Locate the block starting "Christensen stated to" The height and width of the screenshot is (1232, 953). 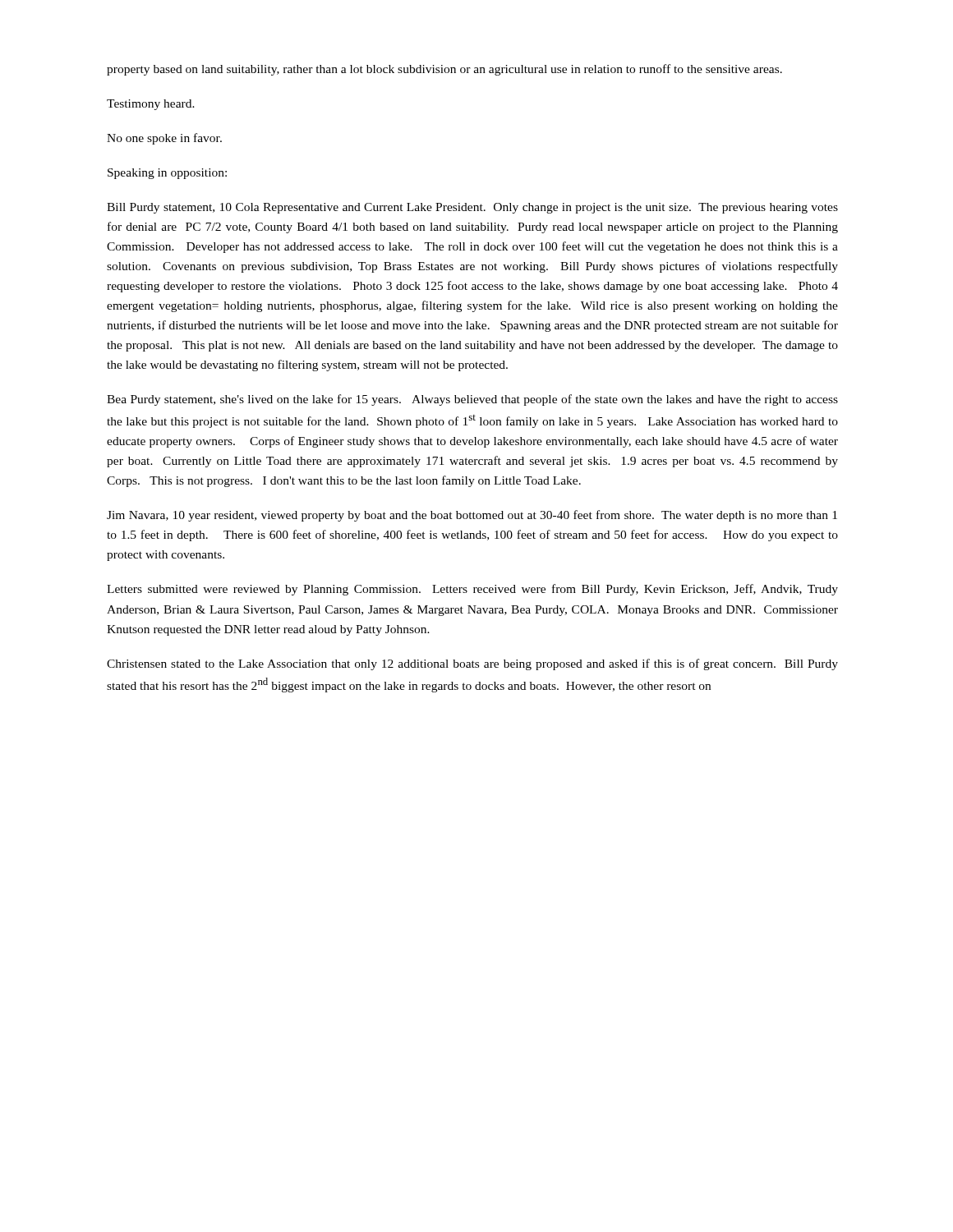point(472,674)
